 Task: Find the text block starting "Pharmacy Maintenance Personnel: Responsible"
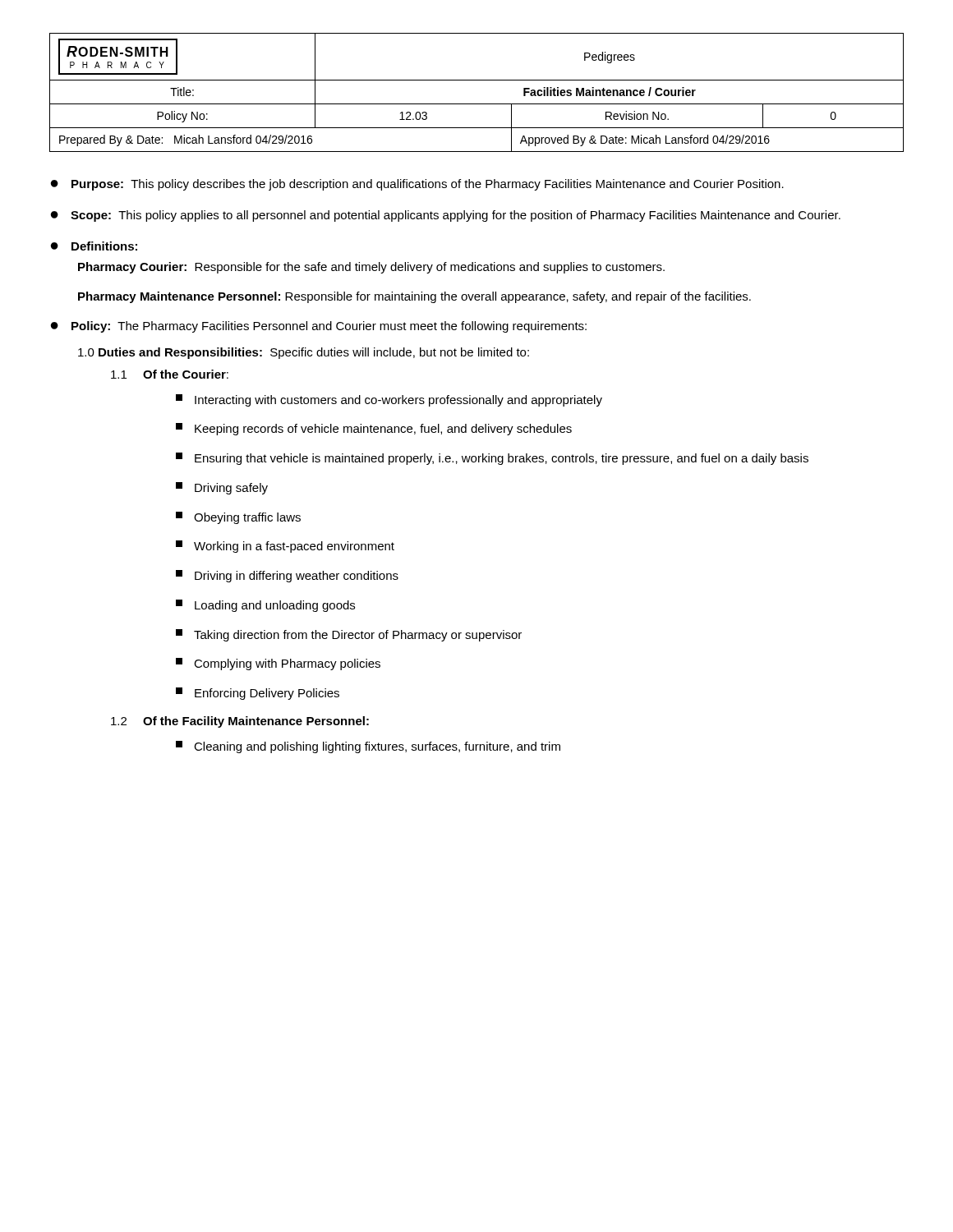pyautogui.click(x=414, y=296)
